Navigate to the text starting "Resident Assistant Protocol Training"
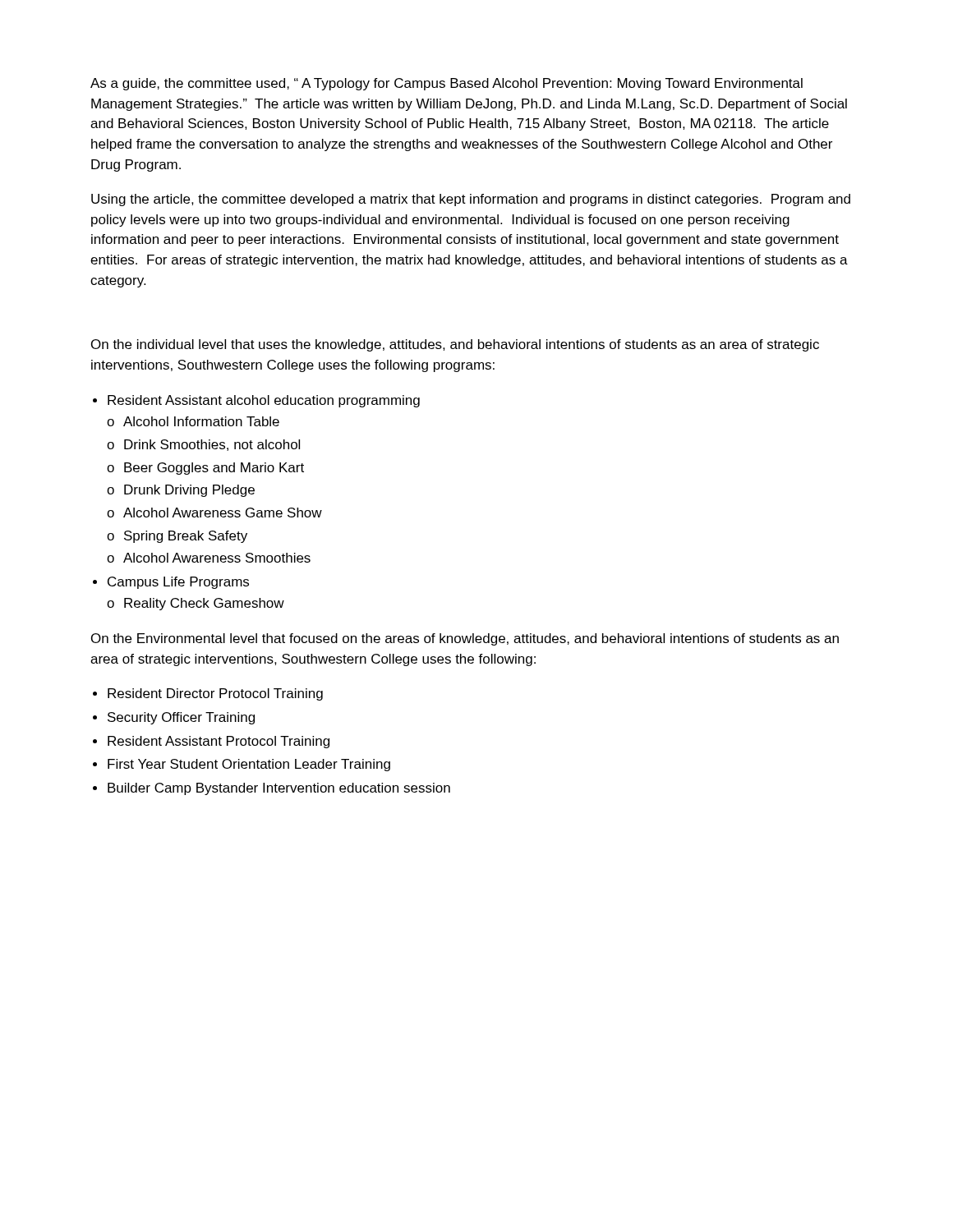This screenshot has width=953, height=1232. click(x=219, y=742)
